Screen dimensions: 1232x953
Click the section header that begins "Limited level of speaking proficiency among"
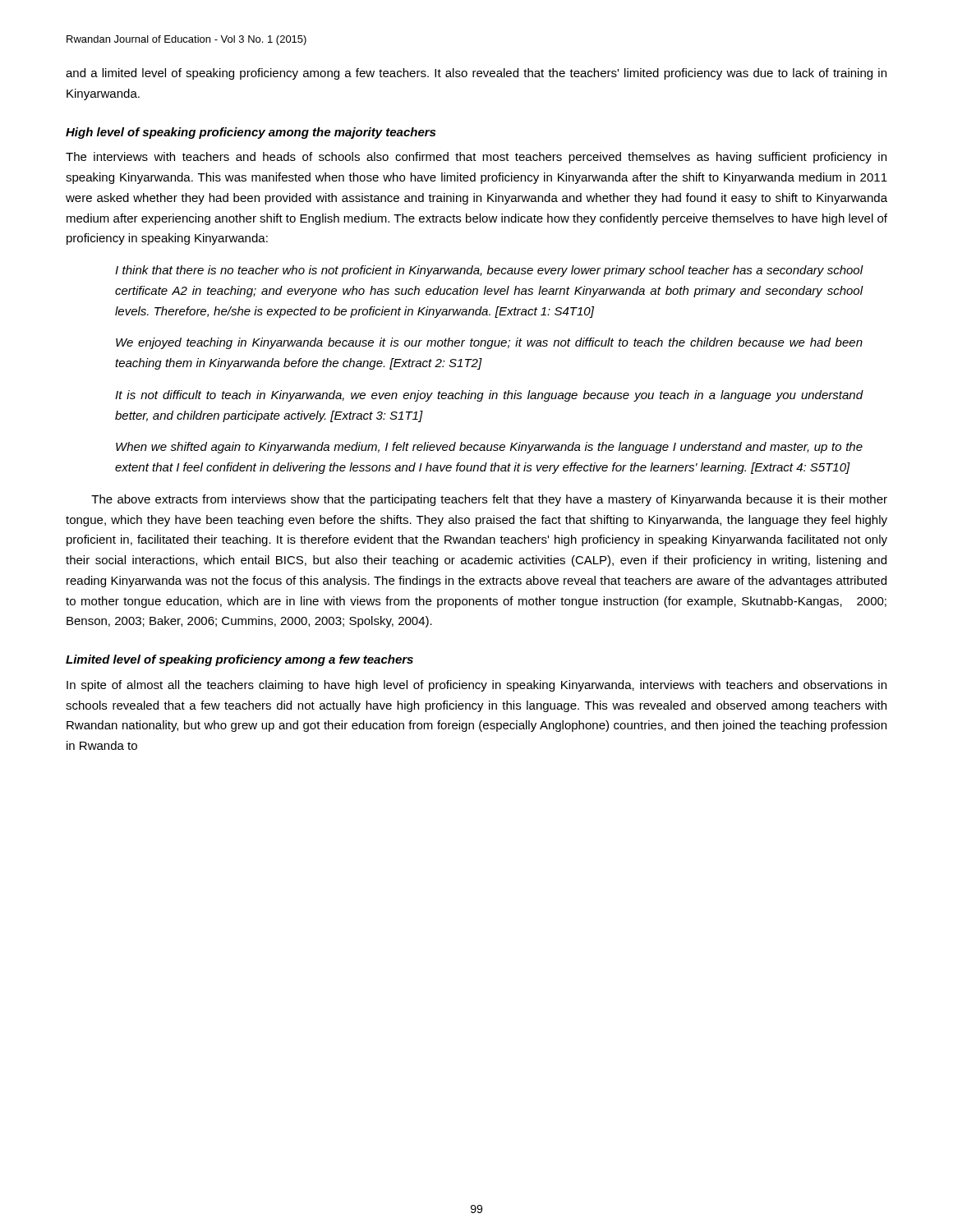pos(240,659)
